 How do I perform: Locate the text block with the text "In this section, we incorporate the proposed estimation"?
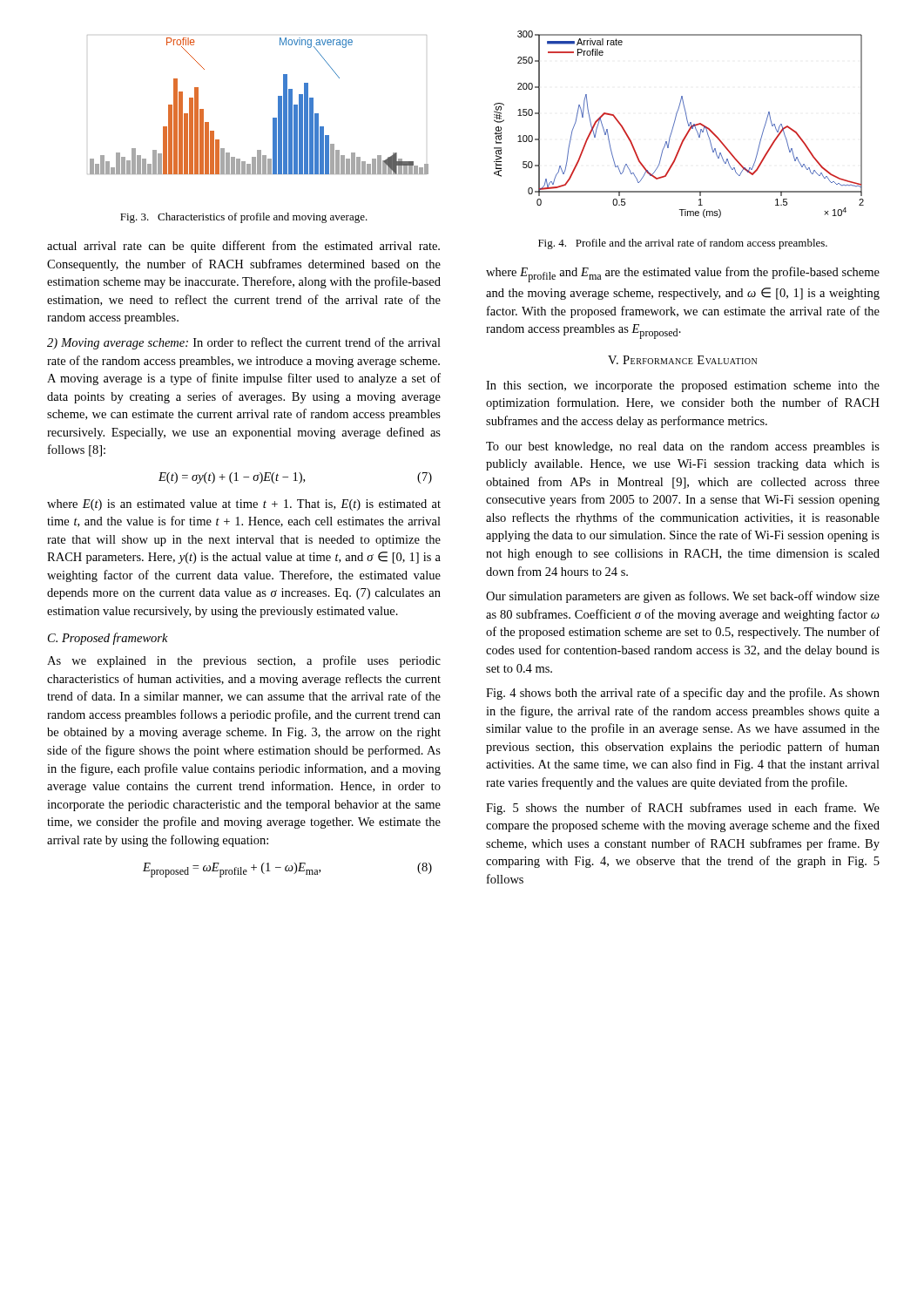coord(683,403)
